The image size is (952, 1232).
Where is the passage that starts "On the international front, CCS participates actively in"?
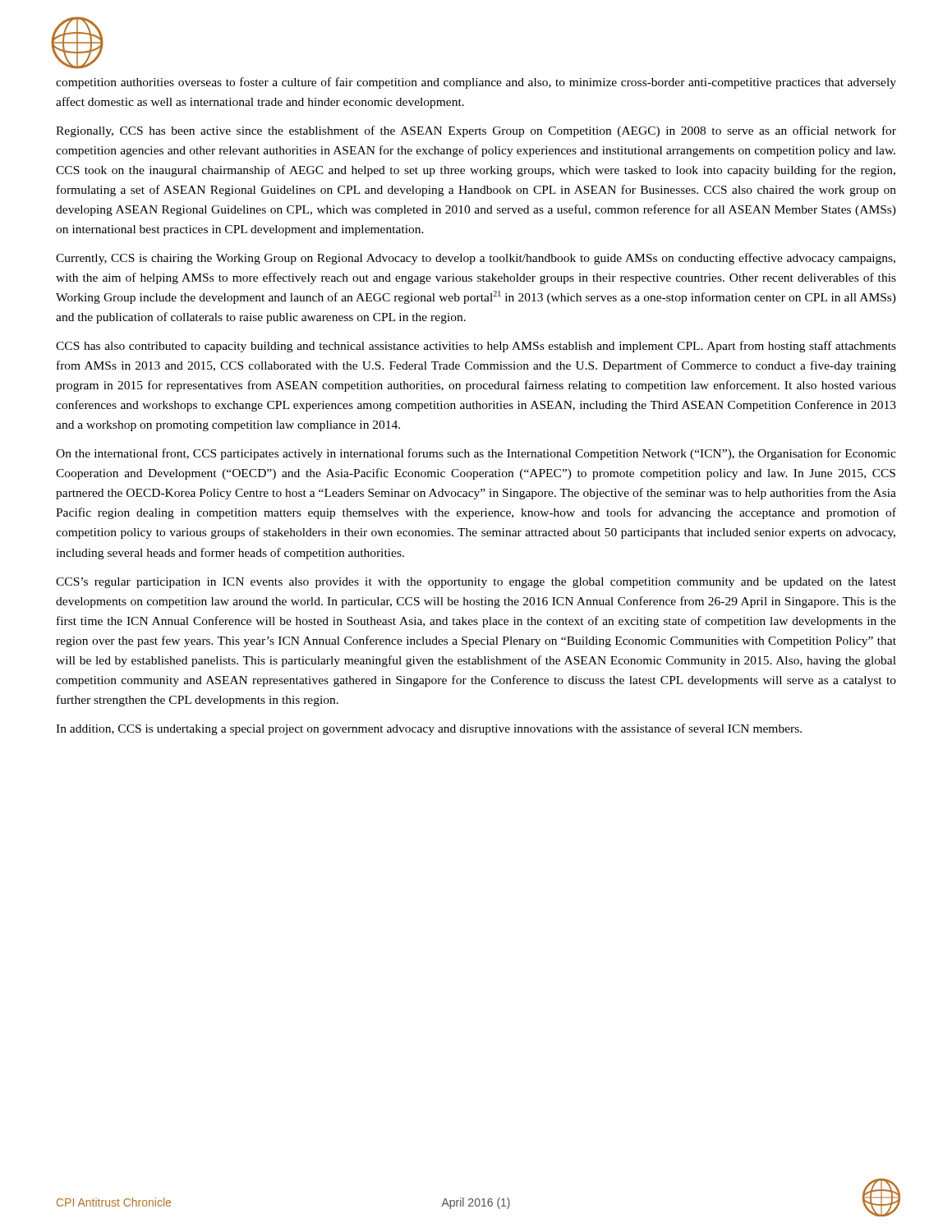476,503
